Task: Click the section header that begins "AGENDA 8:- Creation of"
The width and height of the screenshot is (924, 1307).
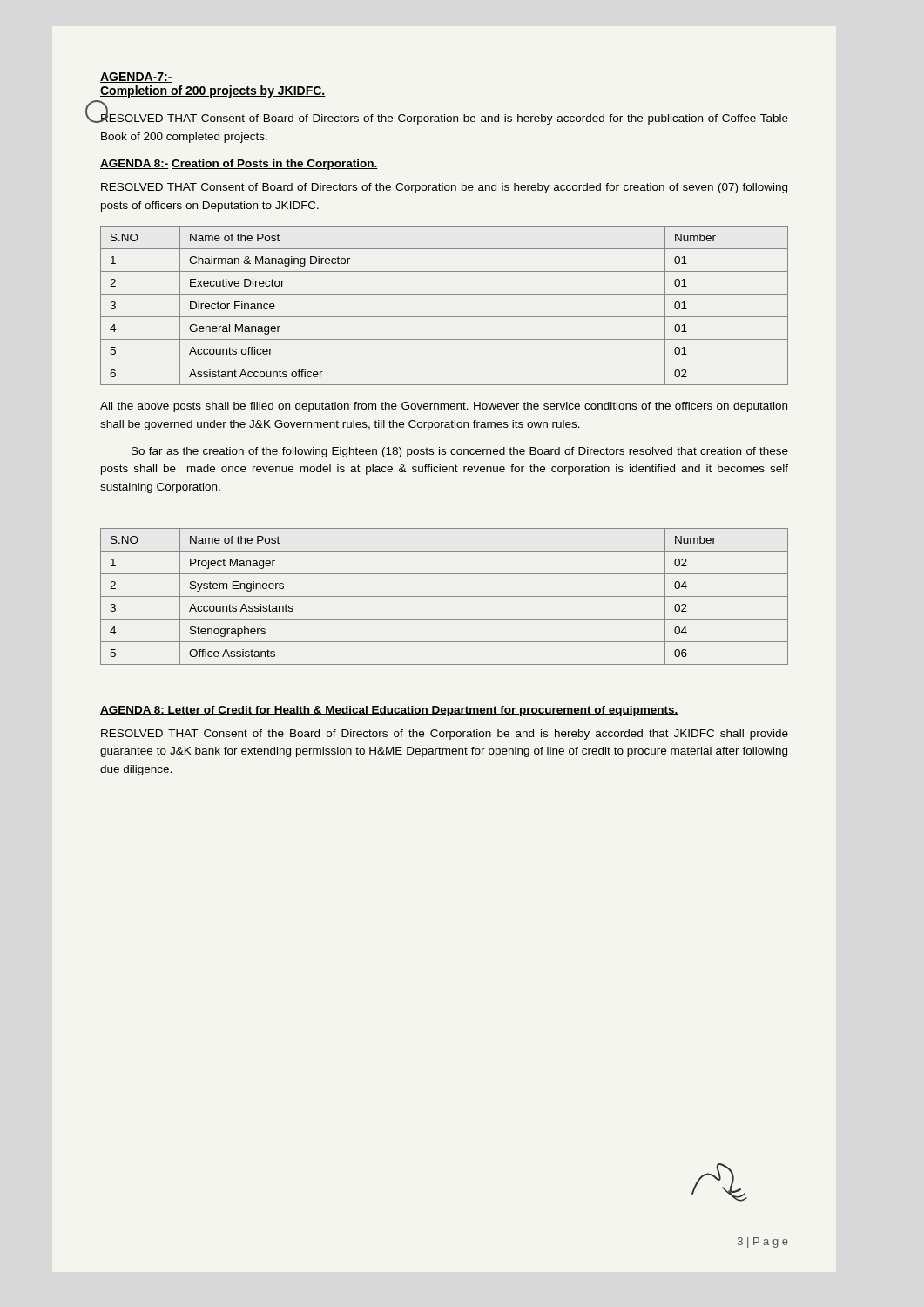Action: coord(239,163)
